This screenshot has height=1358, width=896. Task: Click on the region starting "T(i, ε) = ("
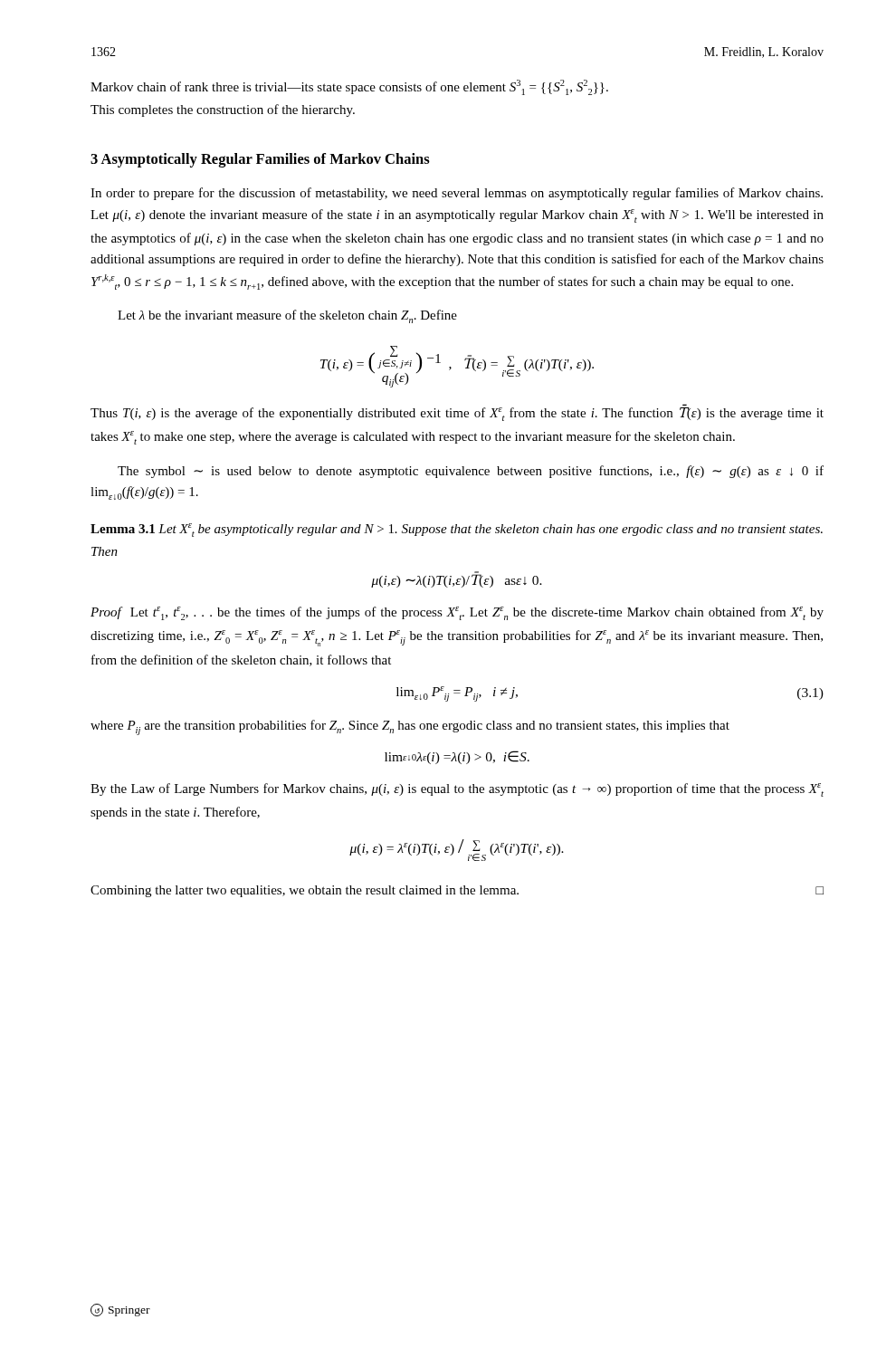point(457,365)
